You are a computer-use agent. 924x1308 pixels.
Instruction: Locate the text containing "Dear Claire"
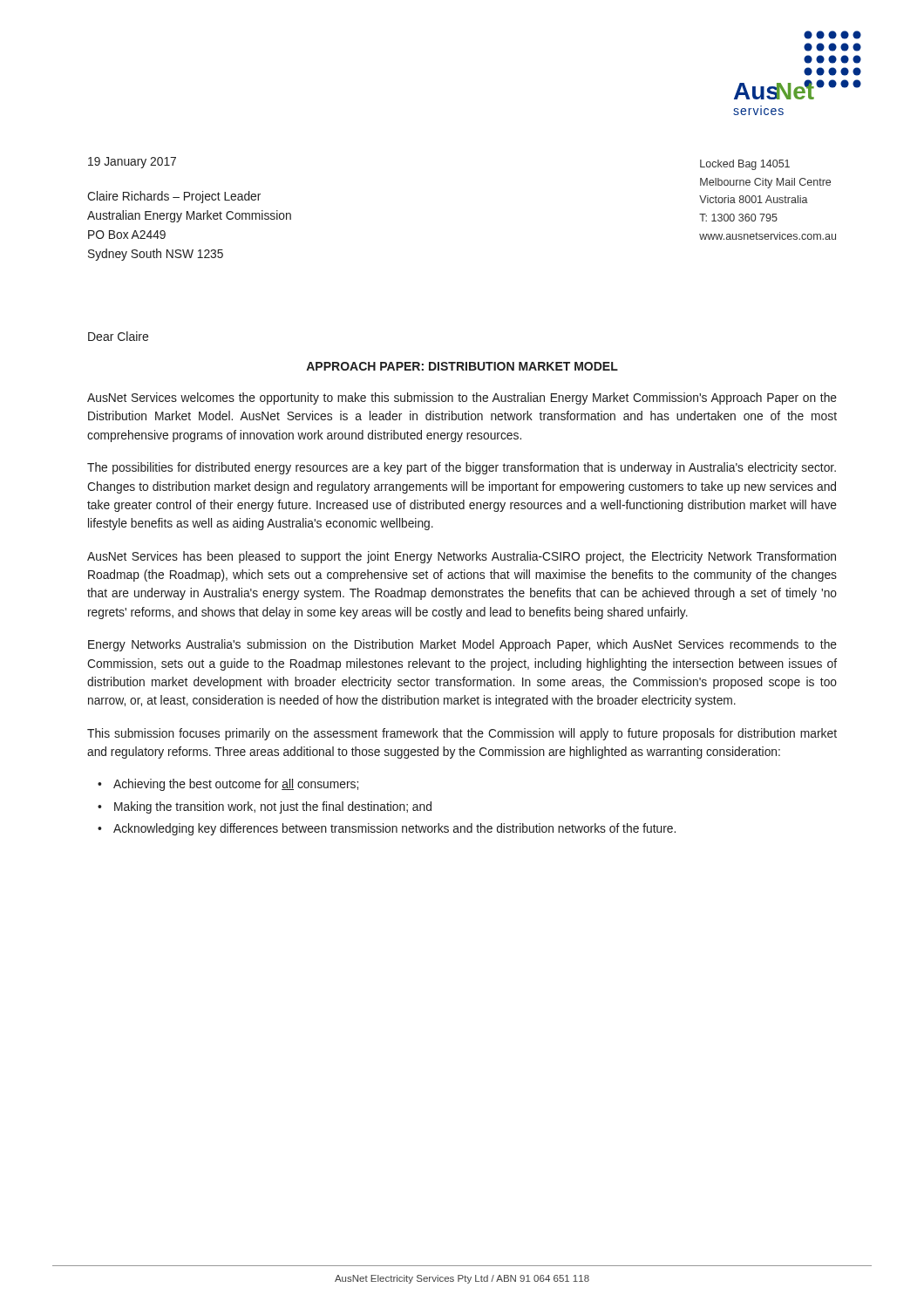[118, 337]
